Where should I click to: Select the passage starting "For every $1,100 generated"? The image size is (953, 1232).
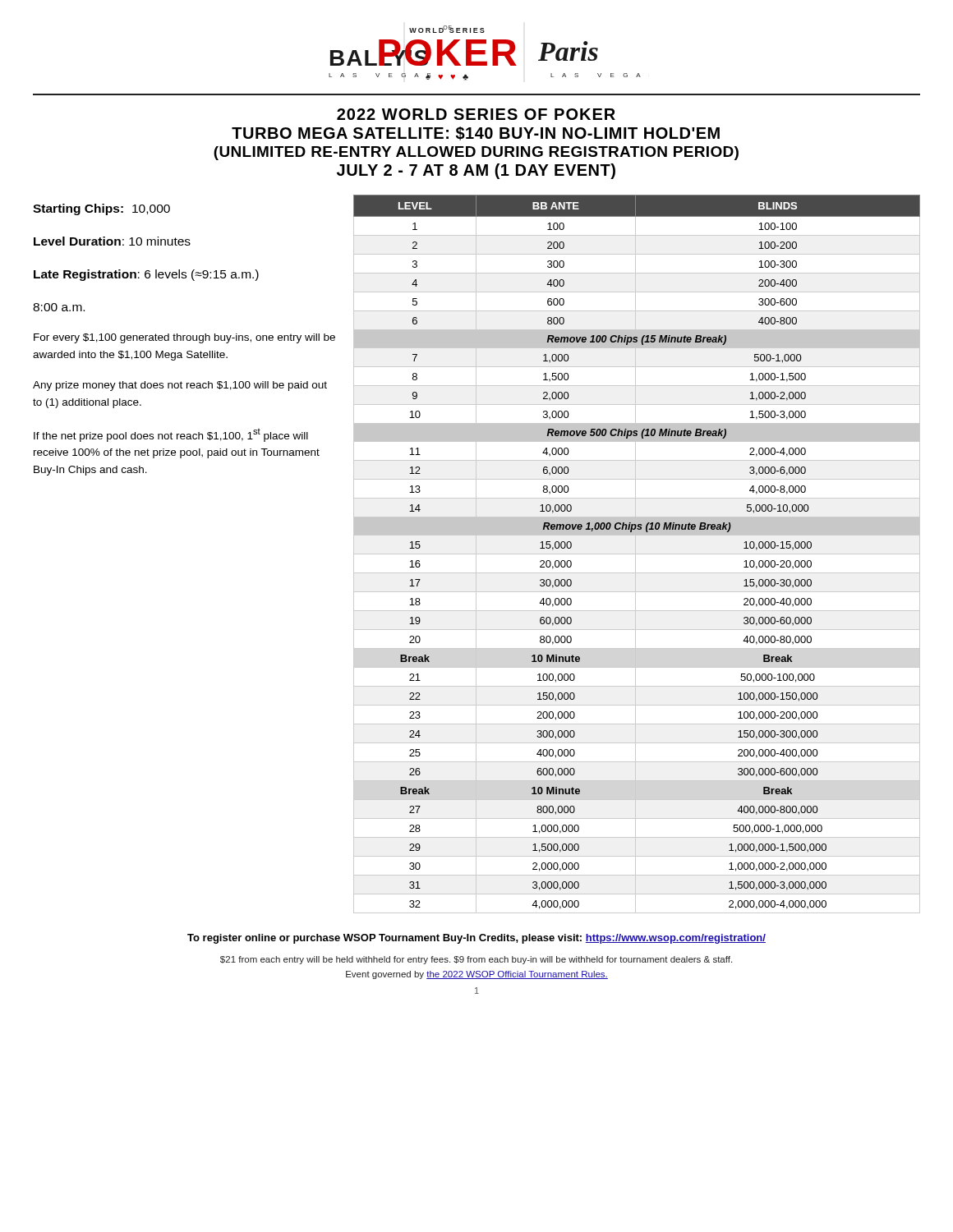coord(184,346)
